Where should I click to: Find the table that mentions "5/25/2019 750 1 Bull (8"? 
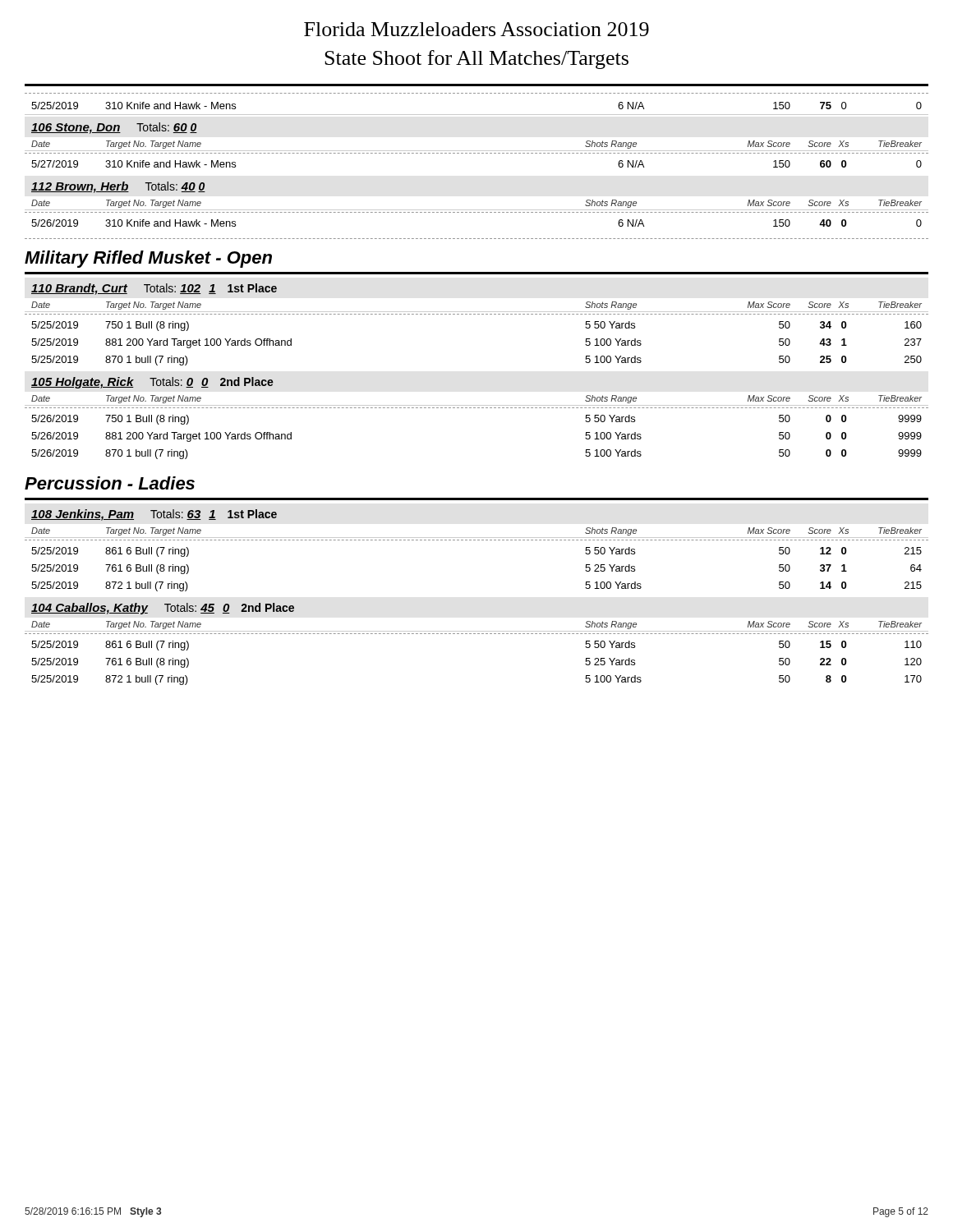pyautogui.click(x=476, y=342)
